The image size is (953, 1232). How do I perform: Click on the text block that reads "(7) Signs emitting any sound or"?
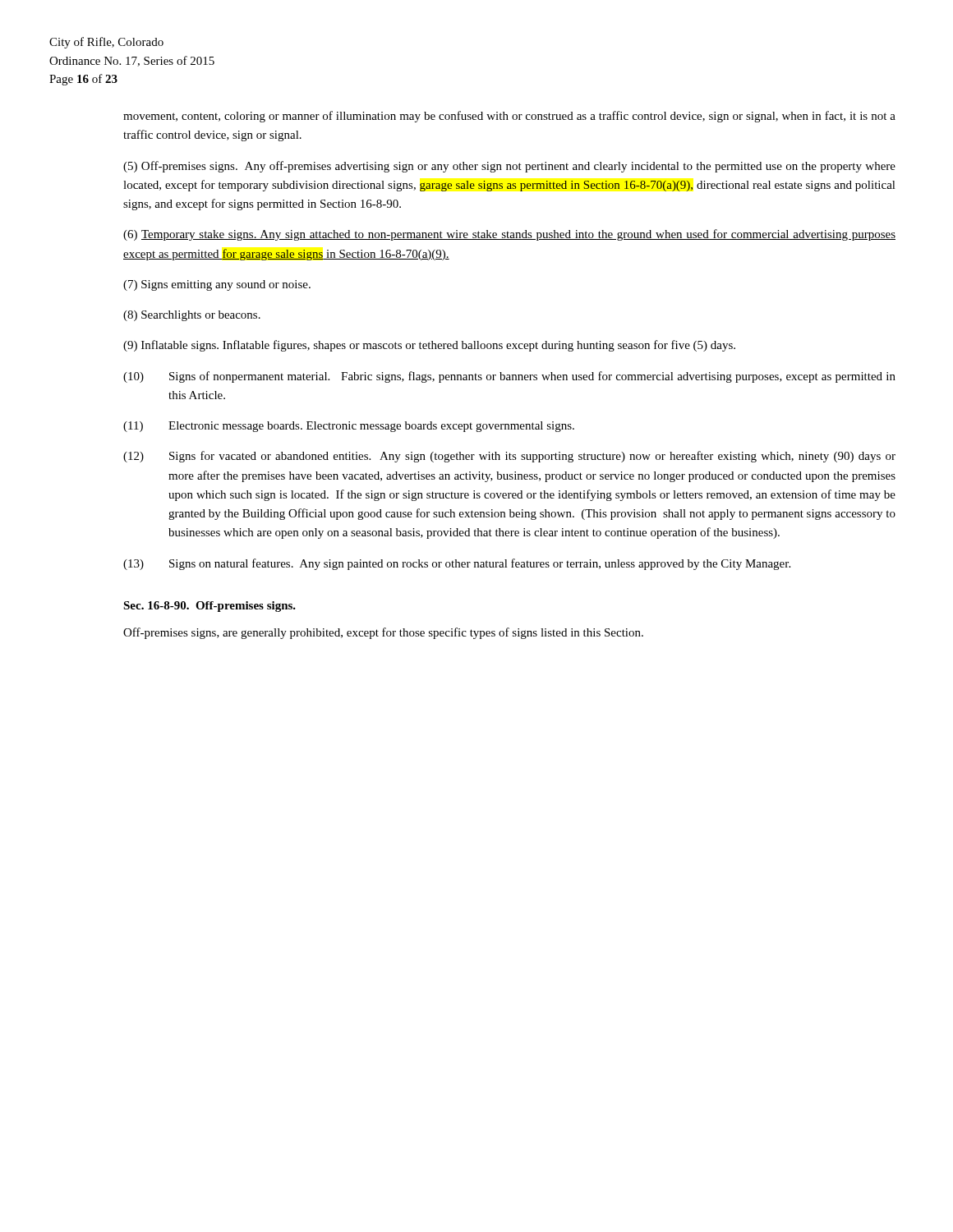click(x=217, y=284)
